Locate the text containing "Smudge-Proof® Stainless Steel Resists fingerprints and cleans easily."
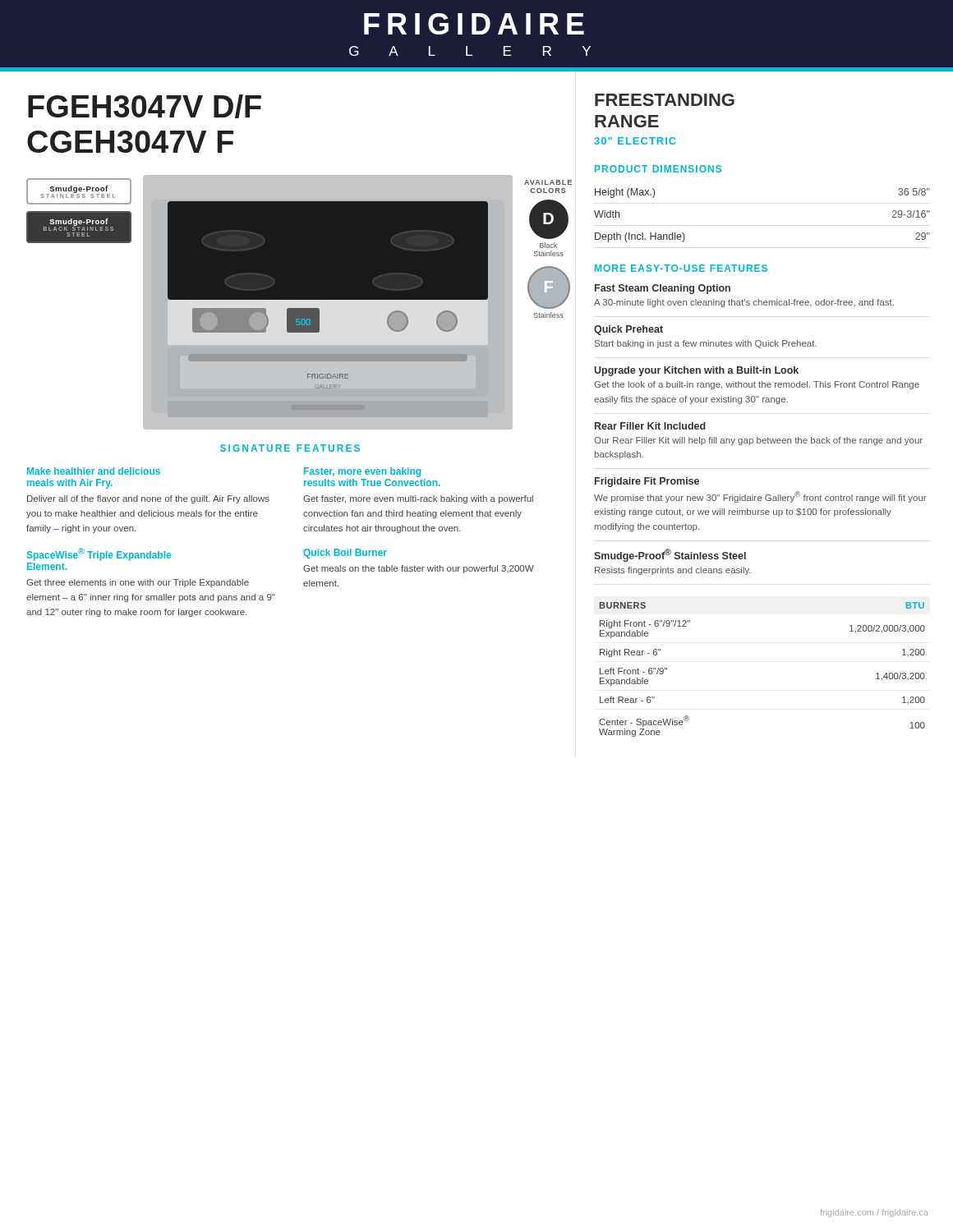This screenshot has height=1232, width=953. [670, 555]
